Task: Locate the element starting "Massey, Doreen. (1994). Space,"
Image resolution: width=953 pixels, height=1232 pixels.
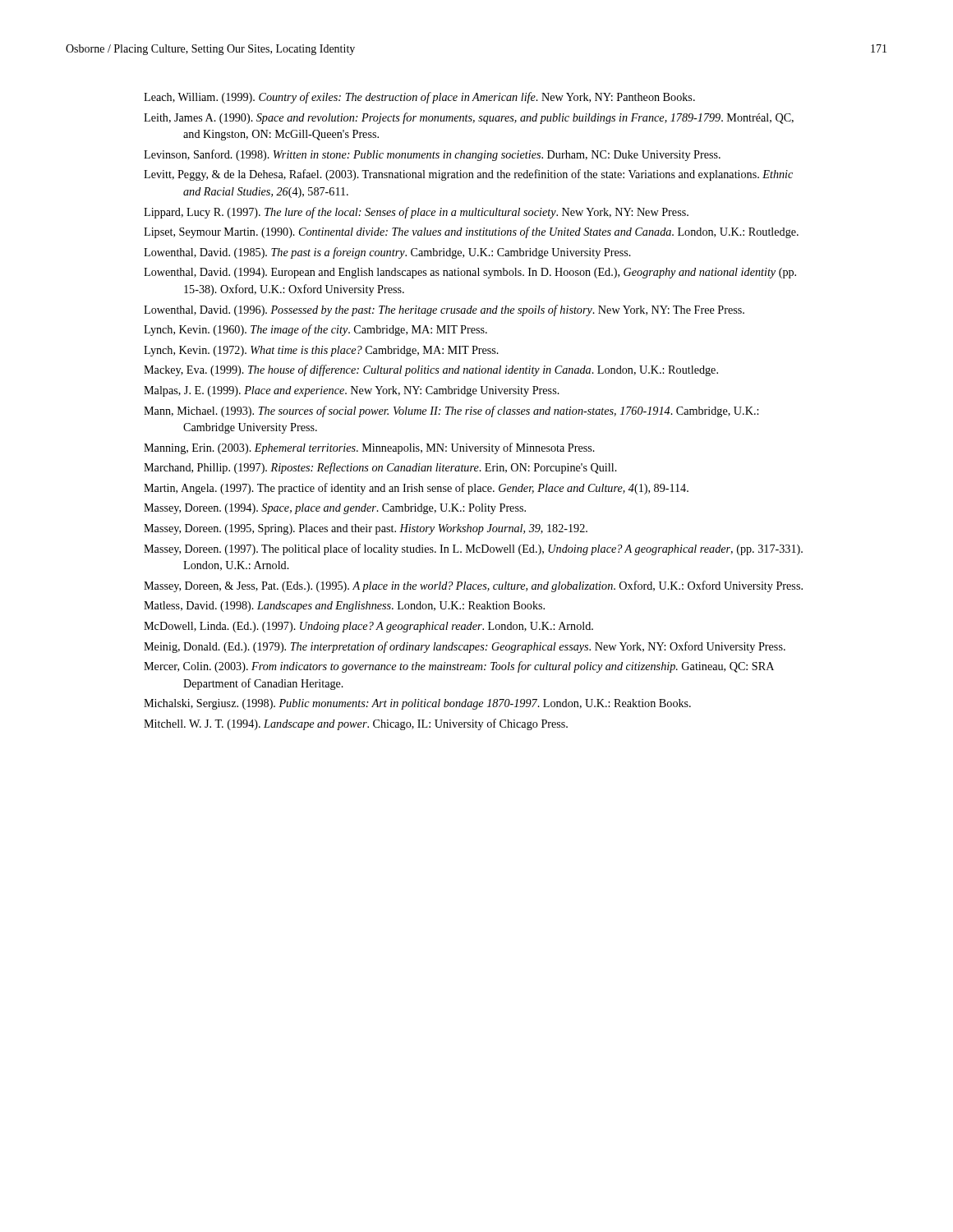Action: click(x=335, y=508)
